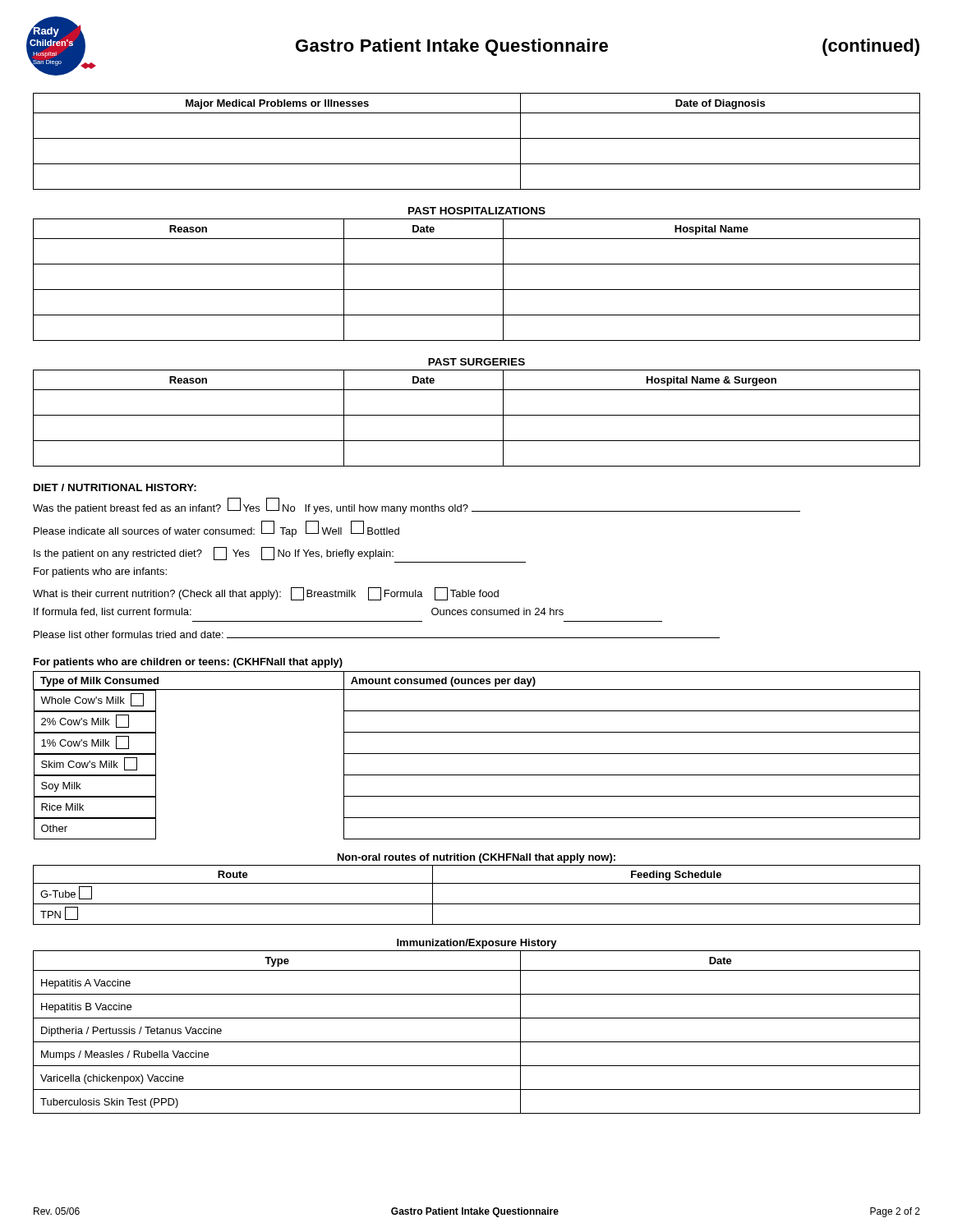Select the section header that says "Immunization/Exposure History"
This screenshot has height=1232, width=953.
[476, 943]
